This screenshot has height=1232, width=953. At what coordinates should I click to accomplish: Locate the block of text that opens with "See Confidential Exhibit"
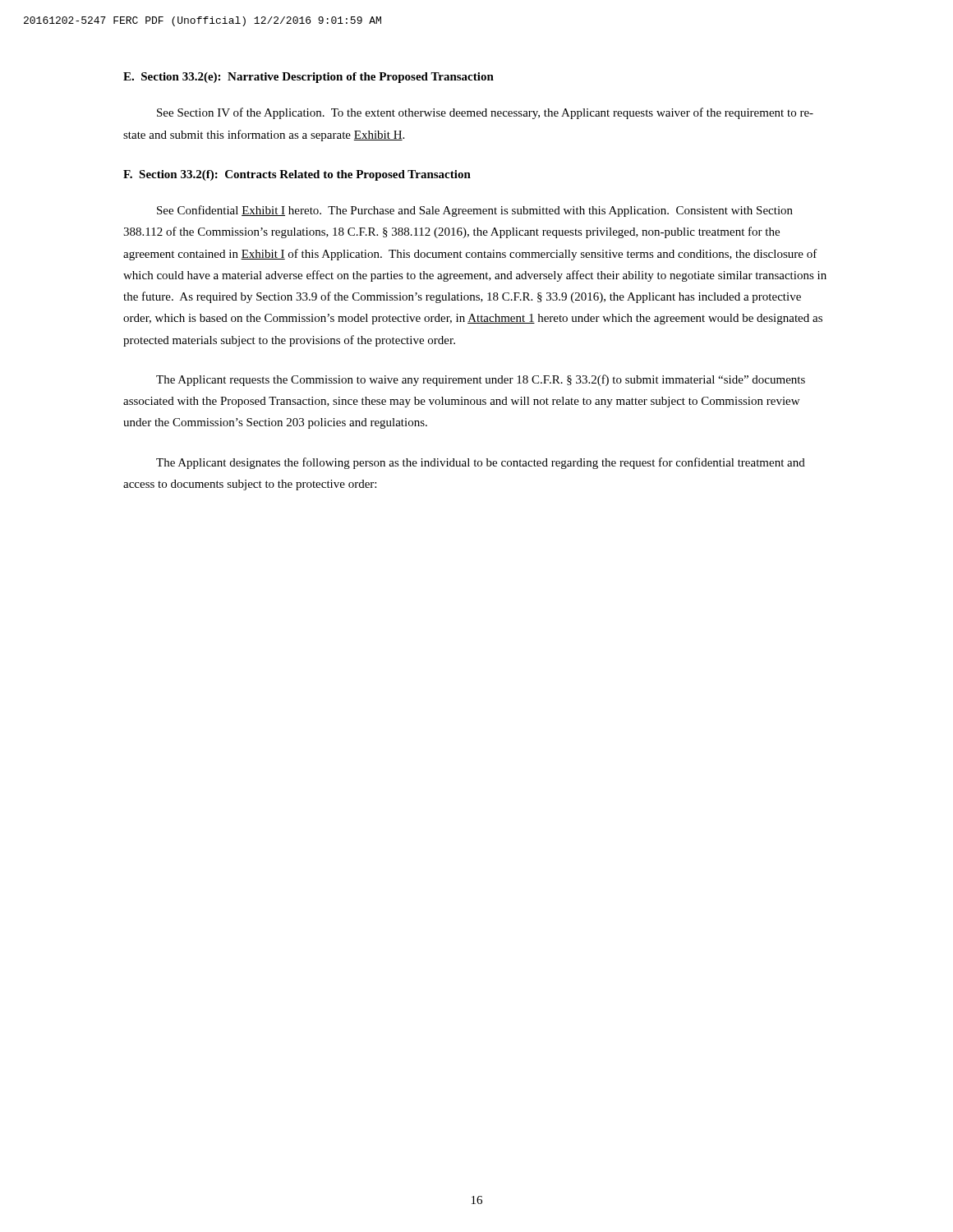476,275
